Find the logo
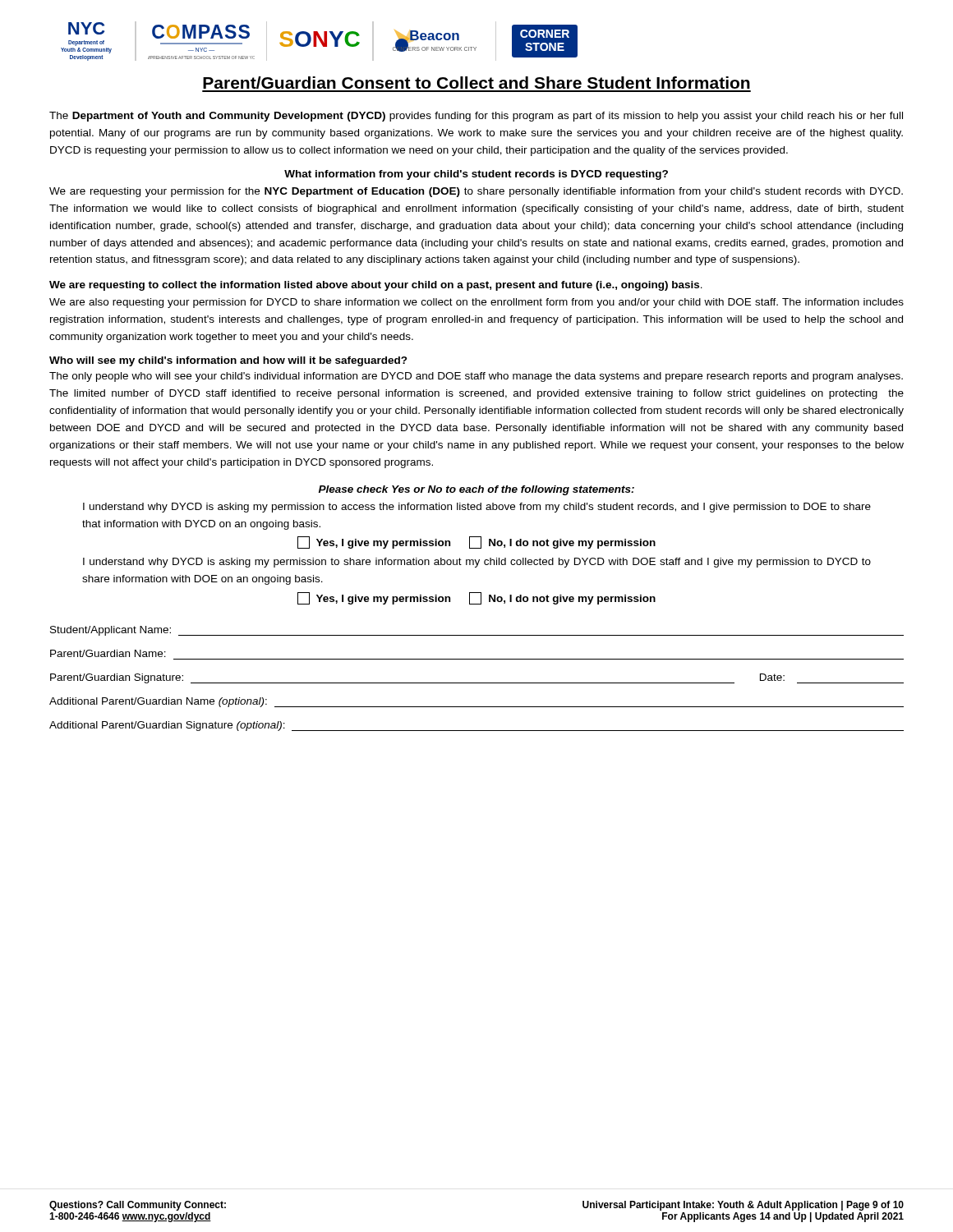The width and height of the screenshot is (953, 1232). pos(476,32)
